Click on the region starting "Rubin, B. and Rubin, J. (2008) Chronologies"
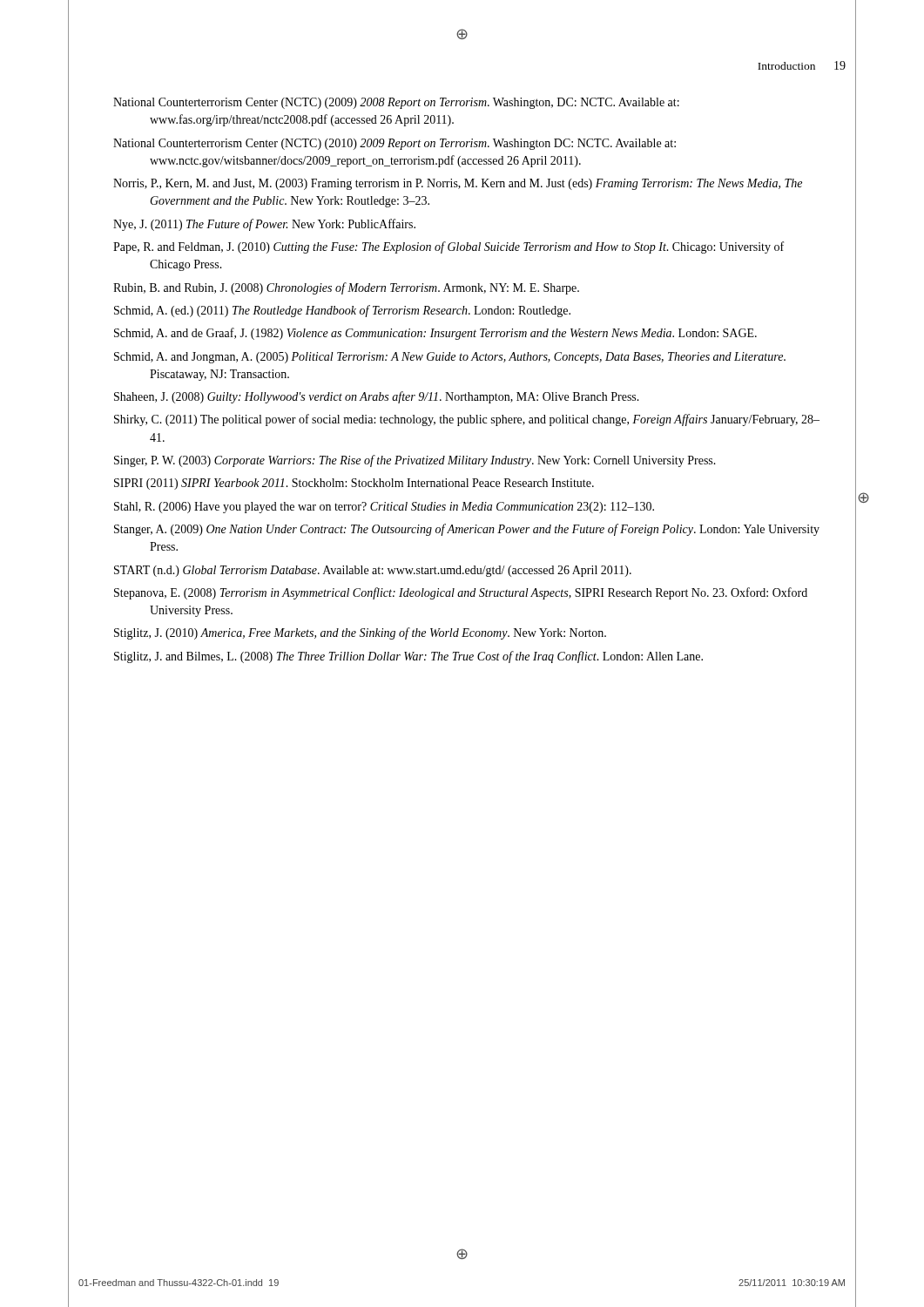 point(346,288)
